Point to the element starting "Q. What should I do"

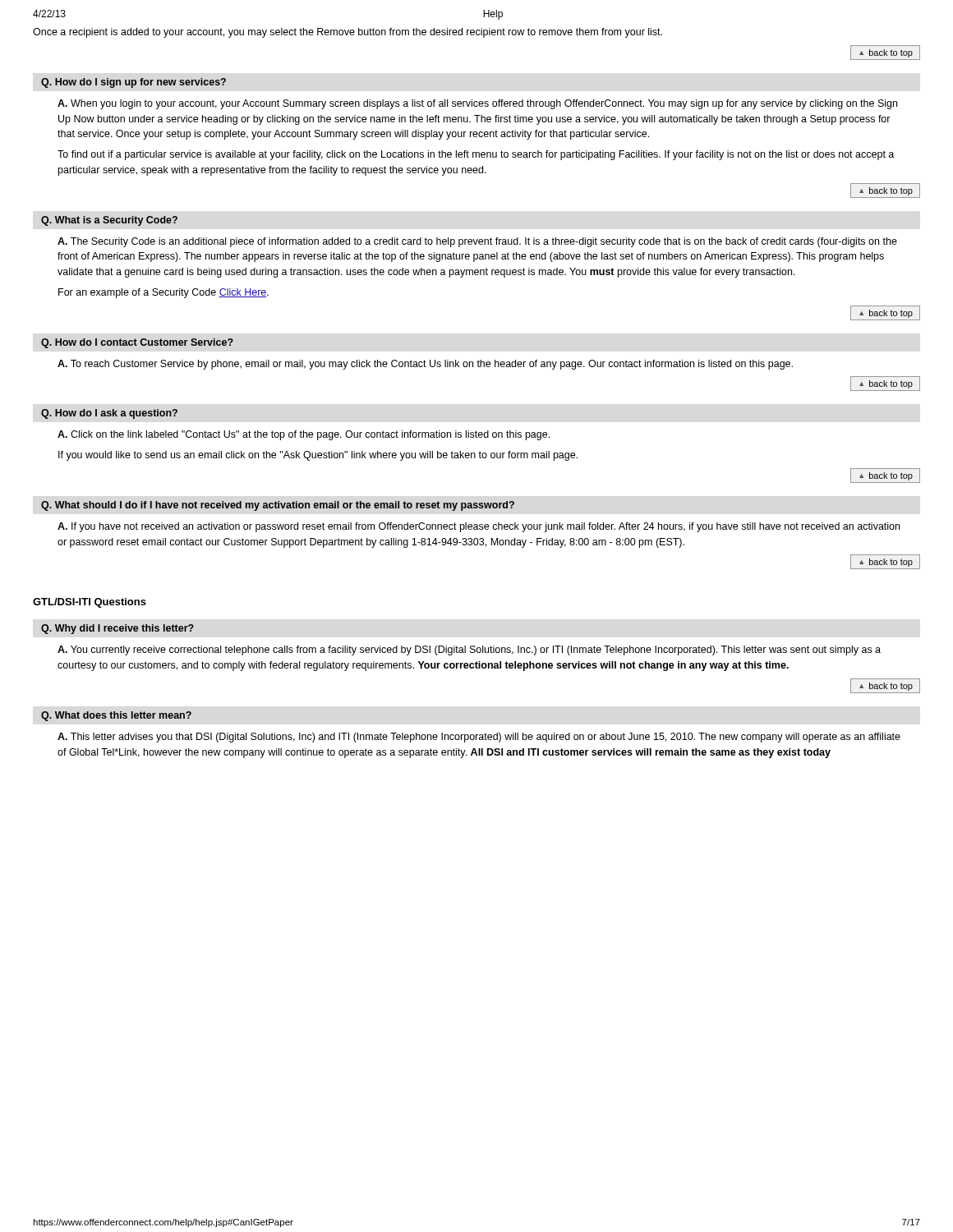tap(278, 505)
